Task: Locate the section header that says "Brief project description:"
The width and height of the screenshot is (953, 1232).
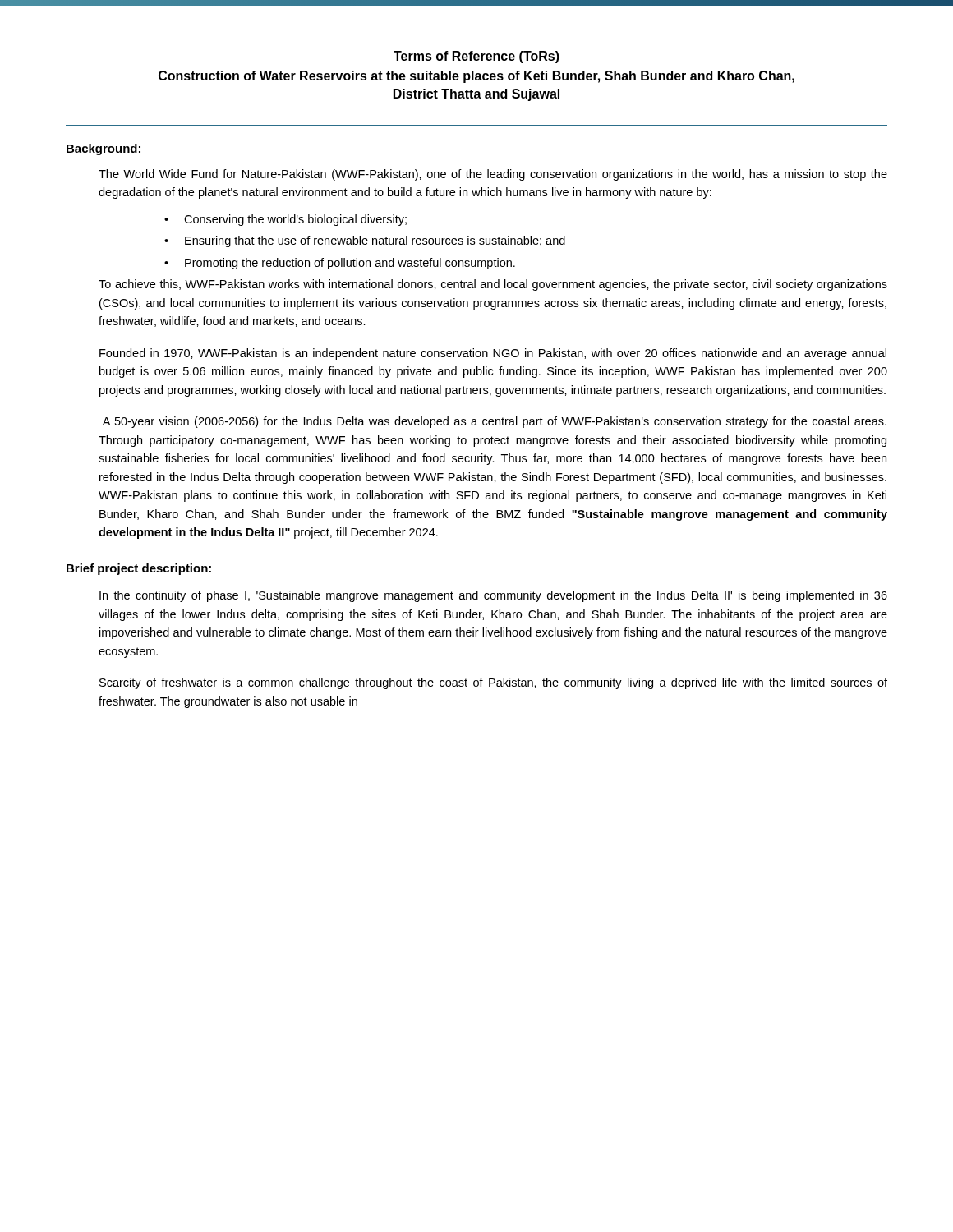Action: pos(139,568)
